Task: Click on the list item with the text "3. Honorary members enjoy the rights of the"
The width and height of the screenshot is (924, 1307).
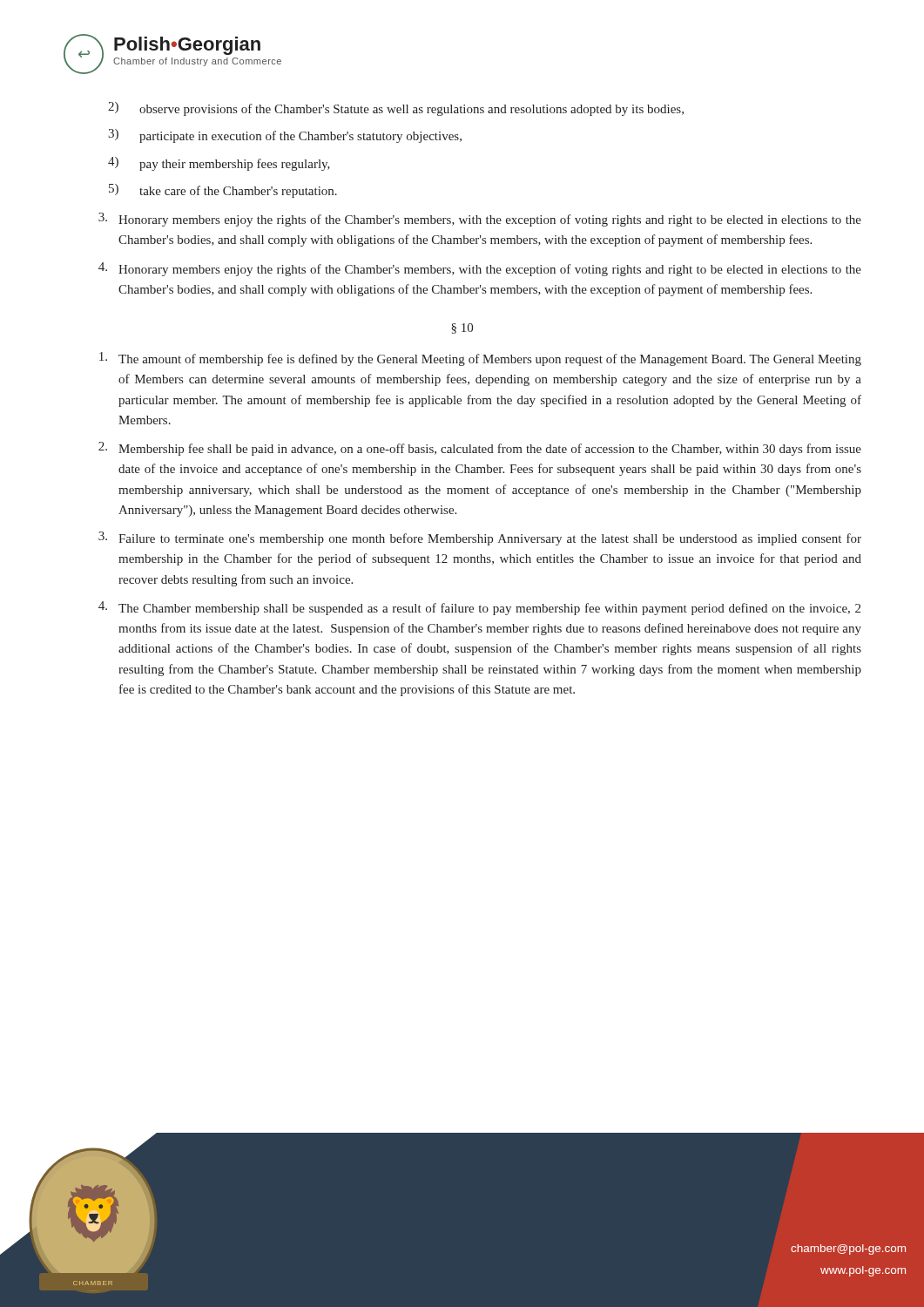Action: pos(462,230)
